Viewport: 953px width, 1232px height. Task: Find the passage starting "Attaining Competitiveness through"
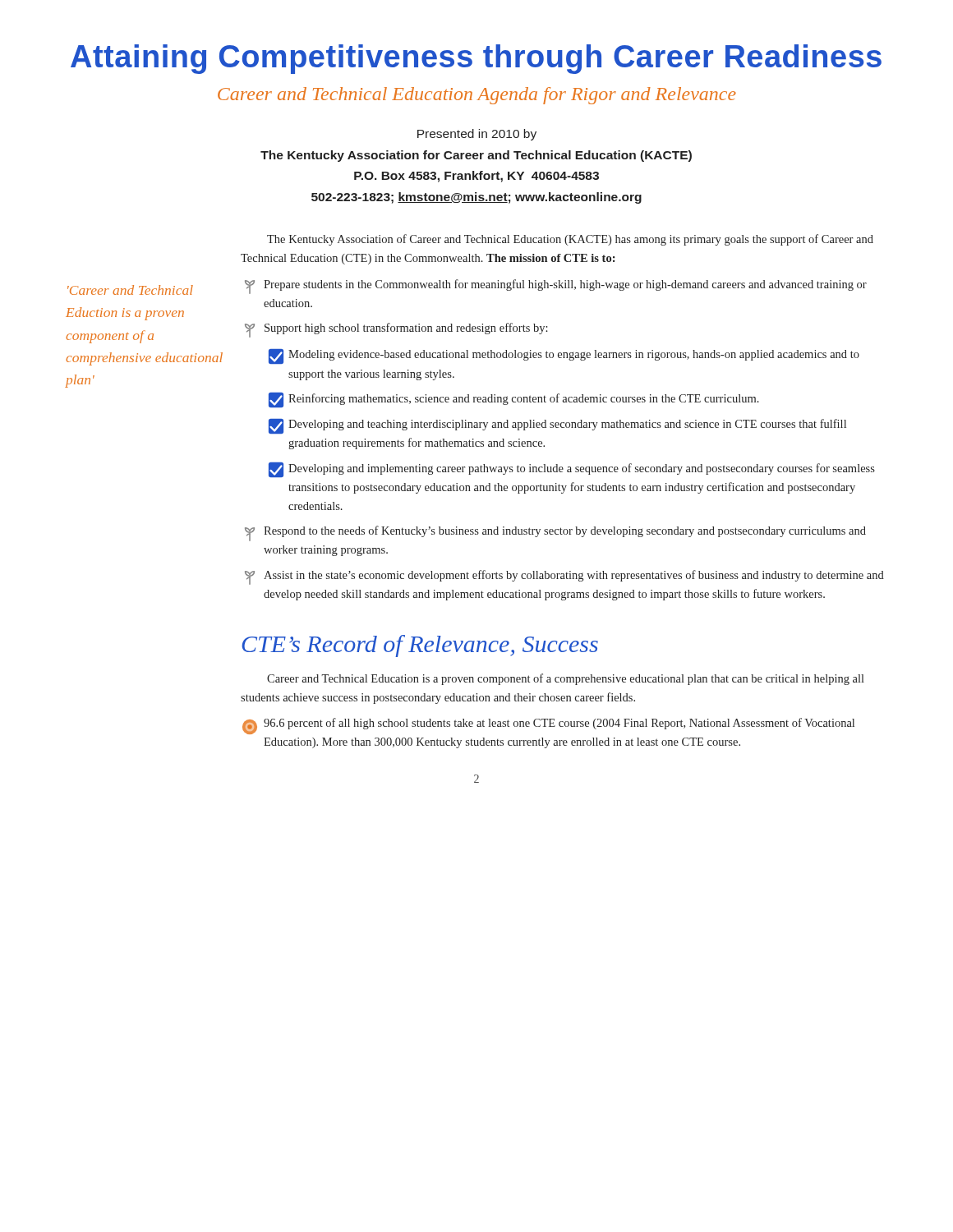(x=476, y=57)
